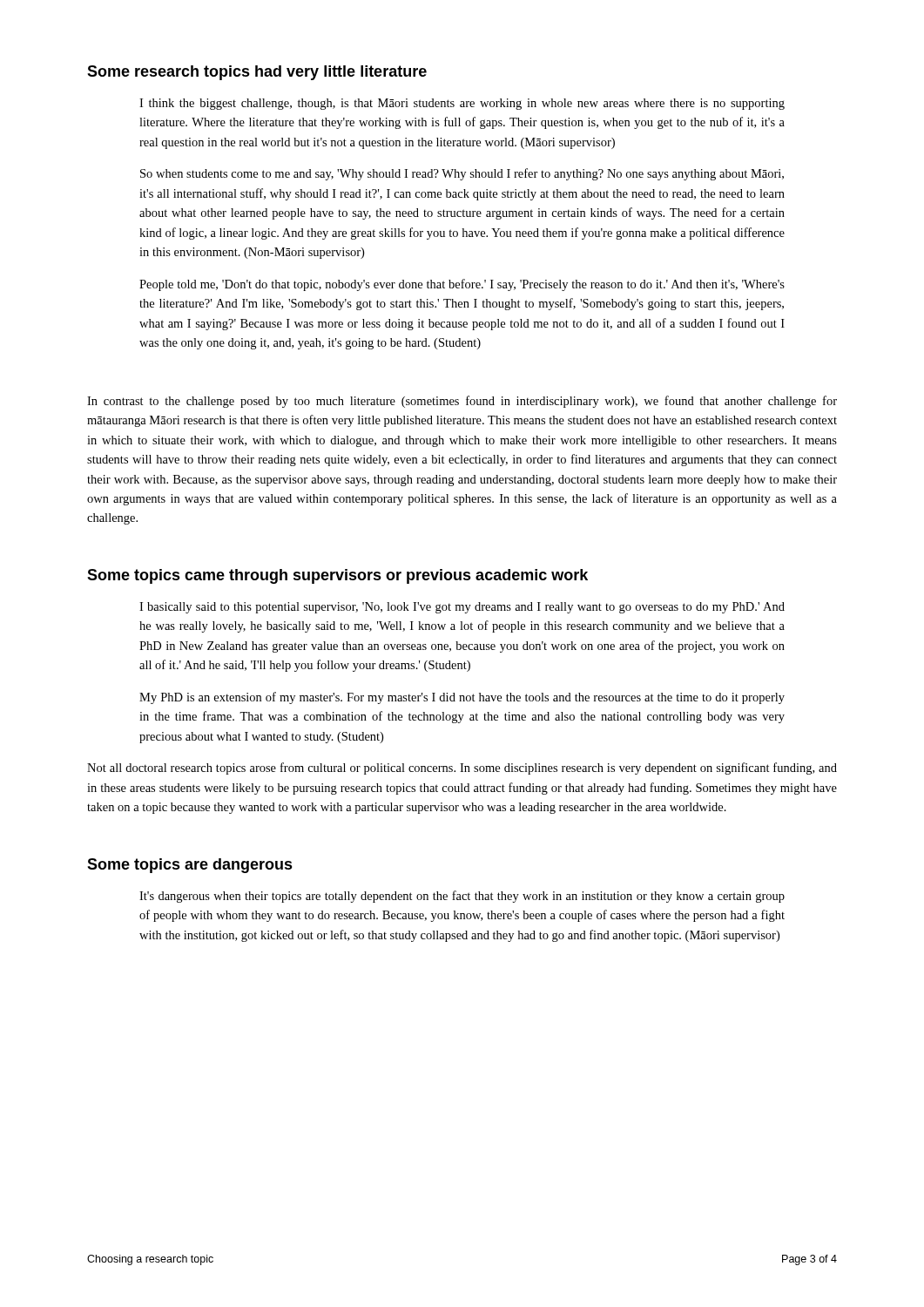Click on the text starting "People told me,"
Viewport: 924px width, 1307px height.
tap(462, 313)
